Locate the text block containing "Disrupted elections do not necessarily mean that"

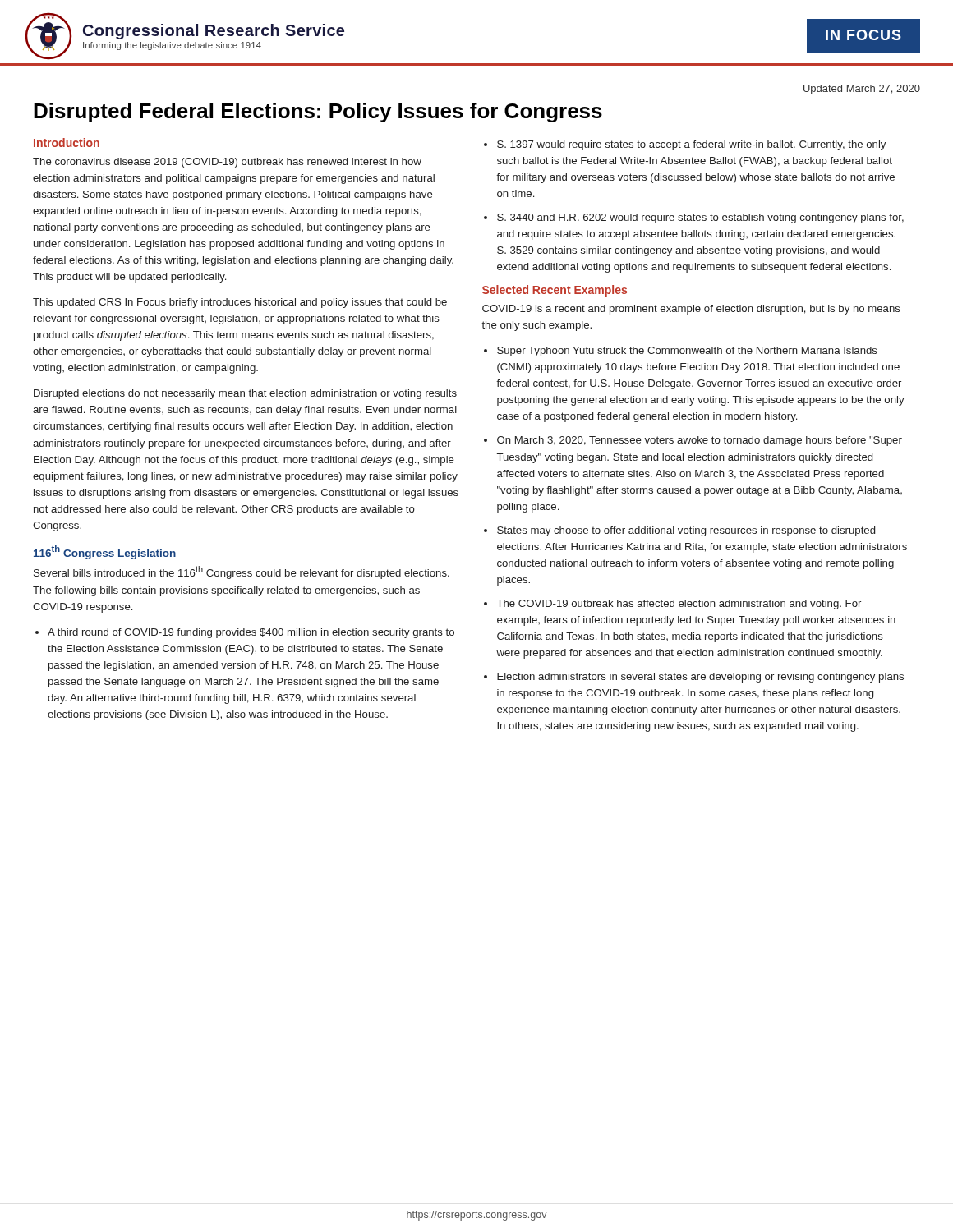tap(246, 459)
